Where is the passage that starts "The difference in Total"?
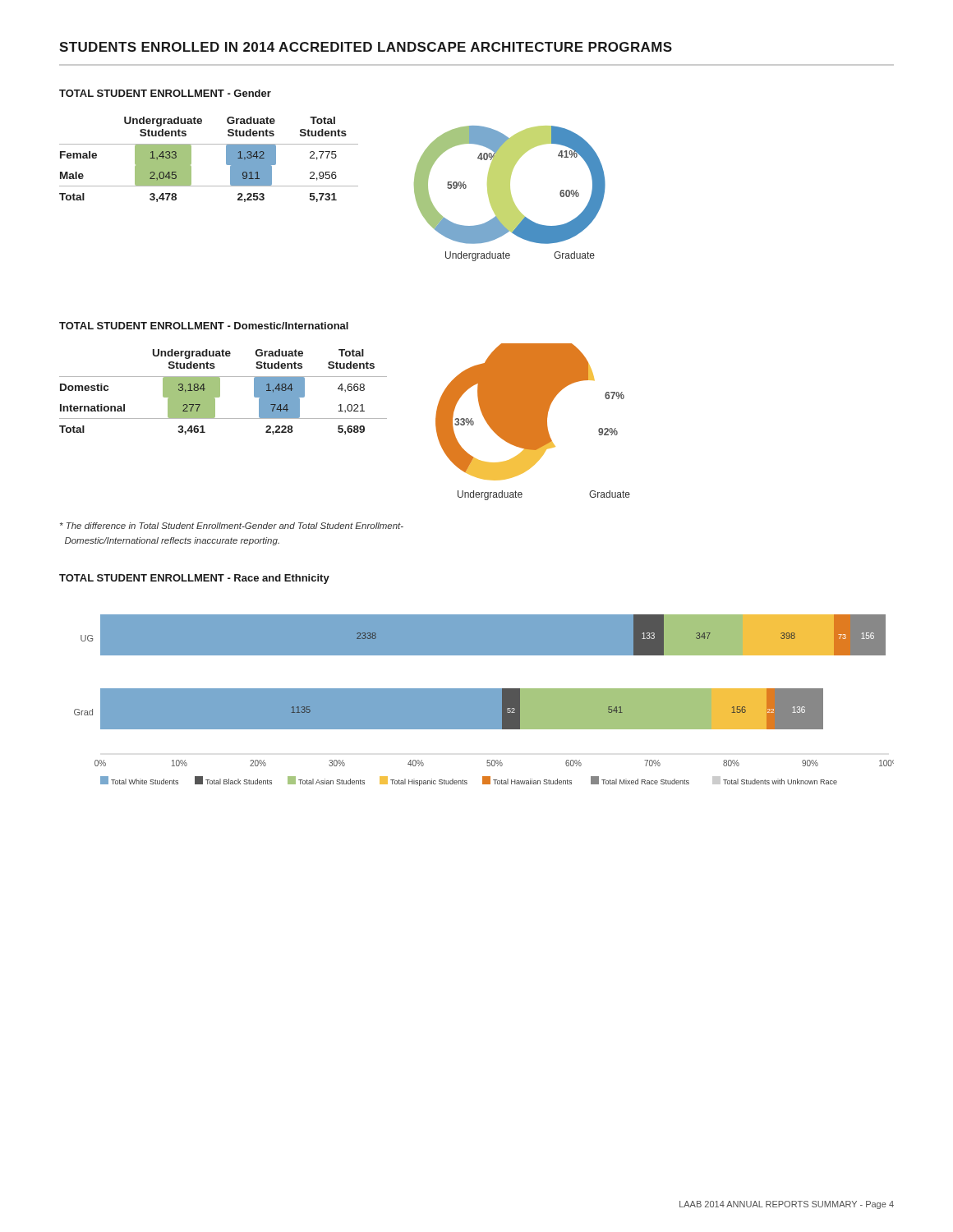This screenshot has height=1232, width=953. [231, 533]
